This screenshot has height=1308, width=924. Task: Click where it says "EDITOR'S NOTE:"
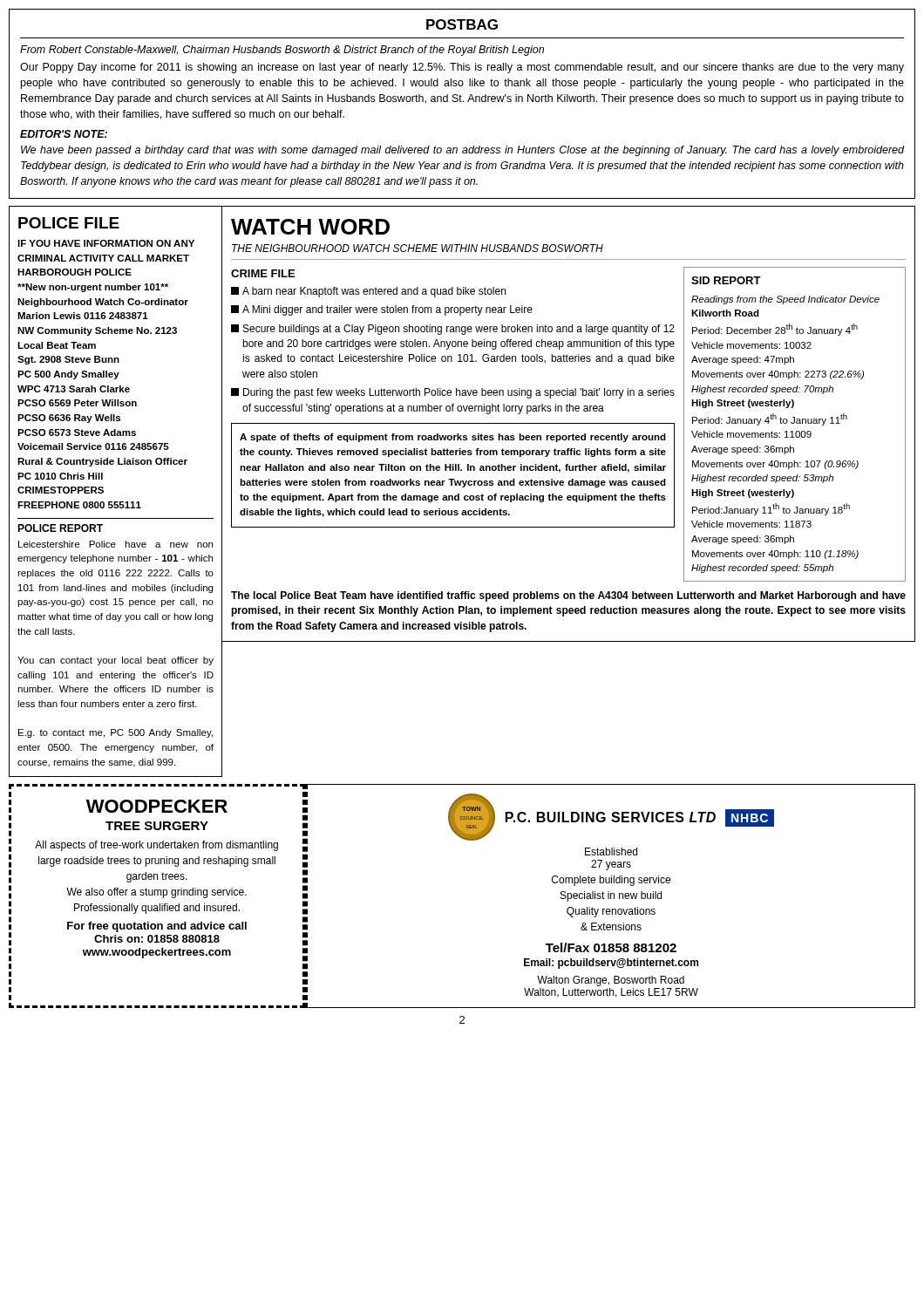pyautogui.click(x=64, y=134)
